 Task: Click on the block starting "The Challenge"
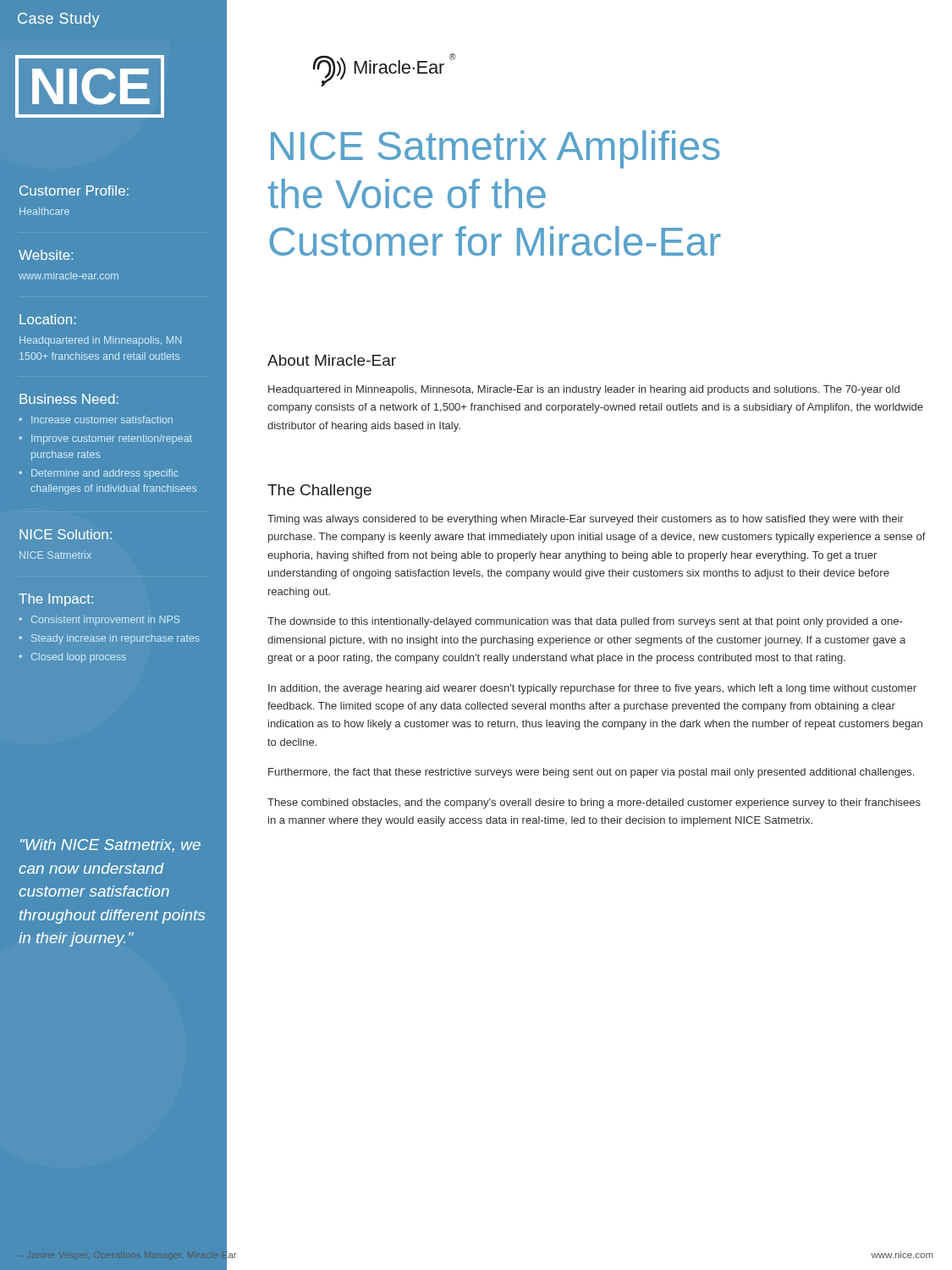coord(320,490)
